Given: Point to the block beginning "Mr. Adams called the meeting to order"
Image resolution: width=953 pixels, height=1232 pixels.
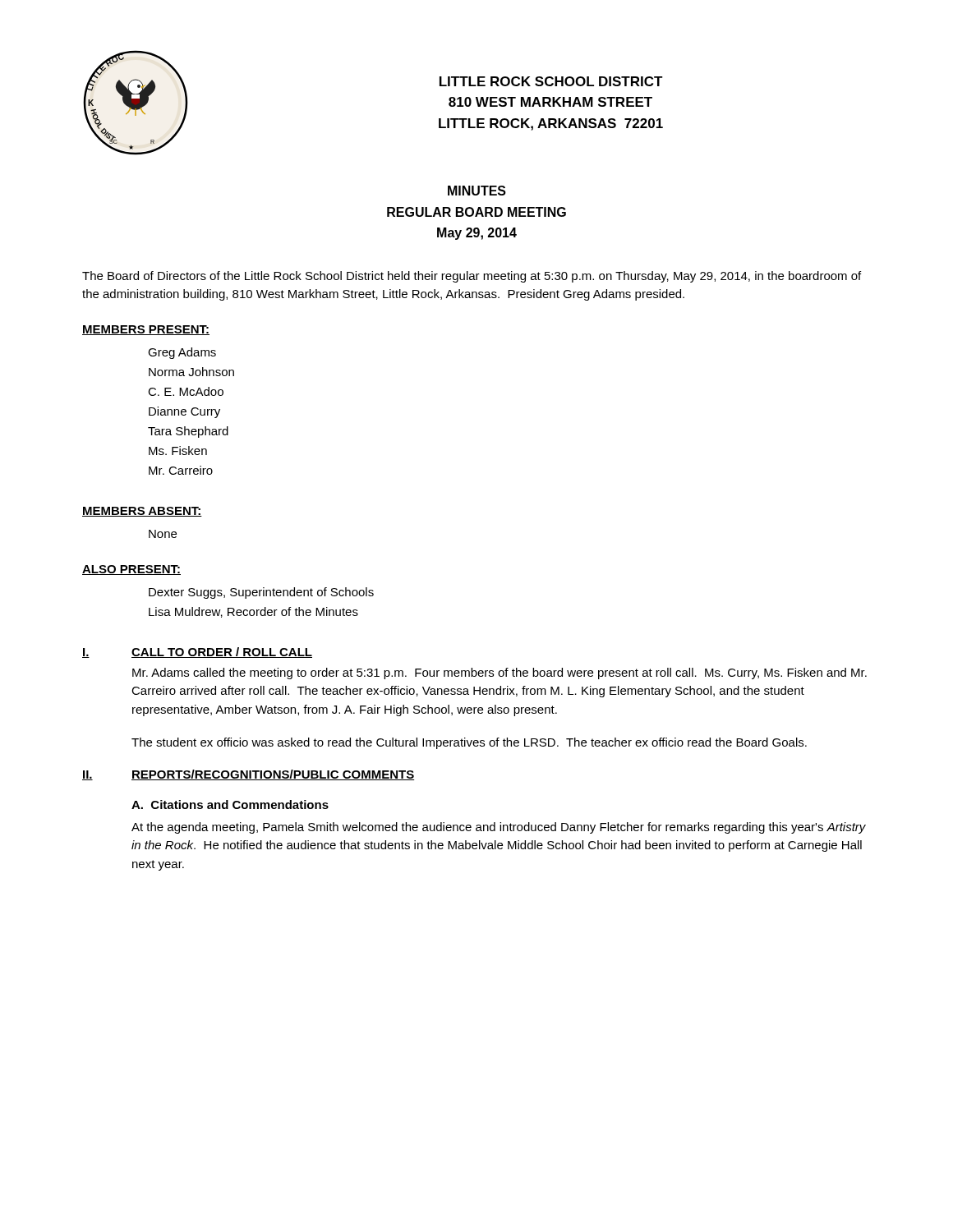Looking at the screenshot, I should click(x=499, y=691).
